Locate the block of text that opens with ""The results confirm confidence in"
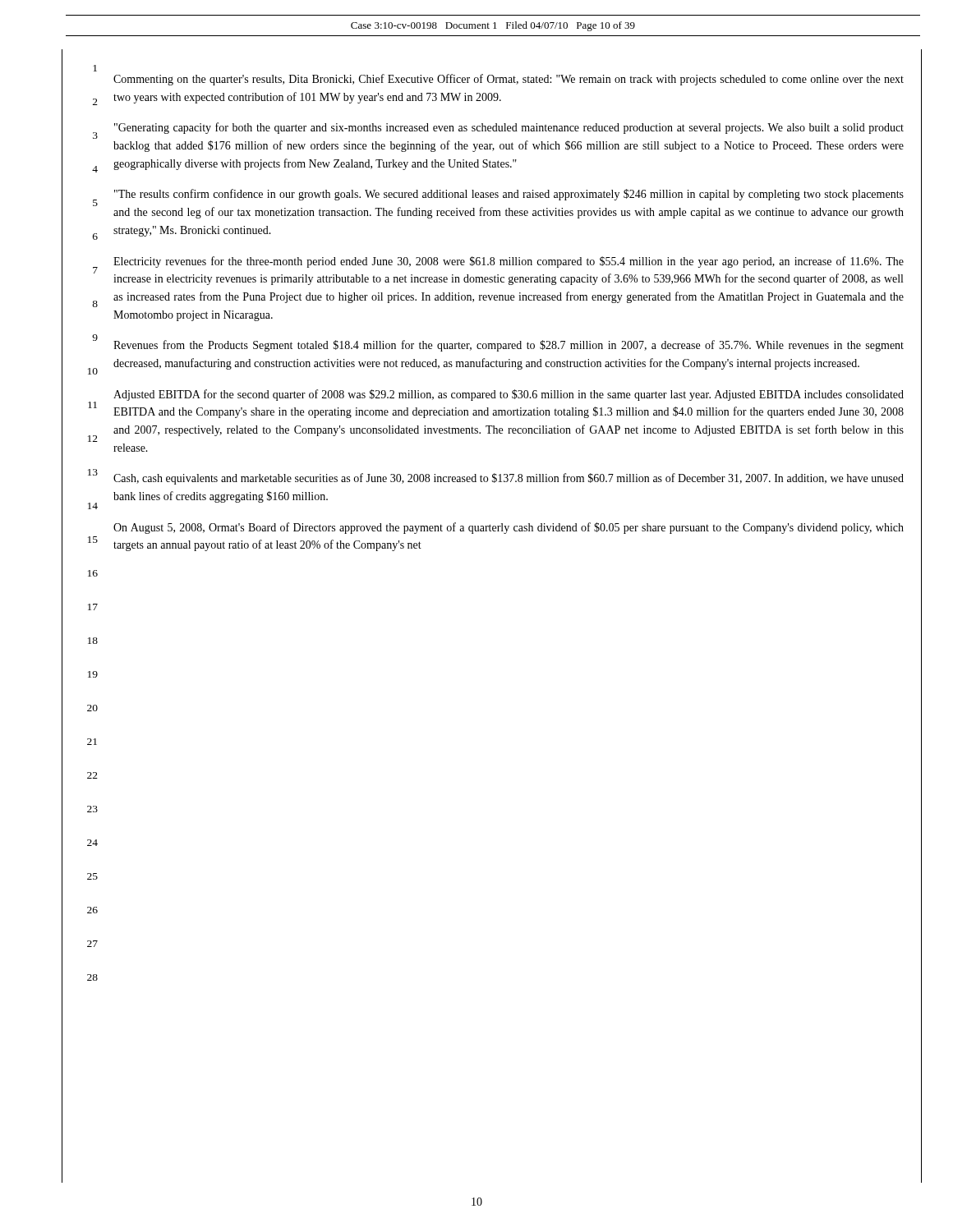The image size is (953, 1232). (x=509, y=213)
